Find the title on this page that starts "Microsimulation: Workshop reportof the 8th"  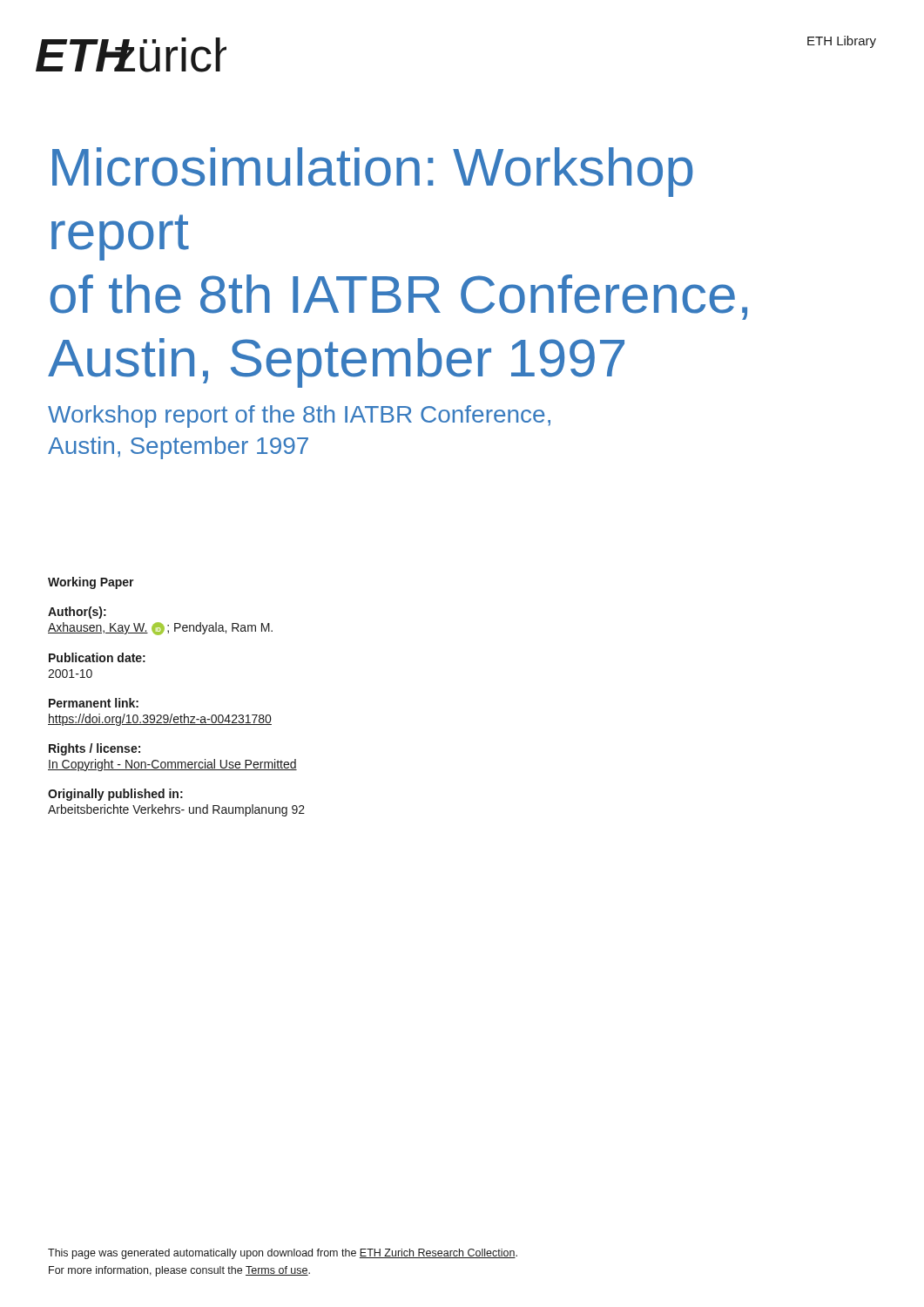(x=448, y=299)
